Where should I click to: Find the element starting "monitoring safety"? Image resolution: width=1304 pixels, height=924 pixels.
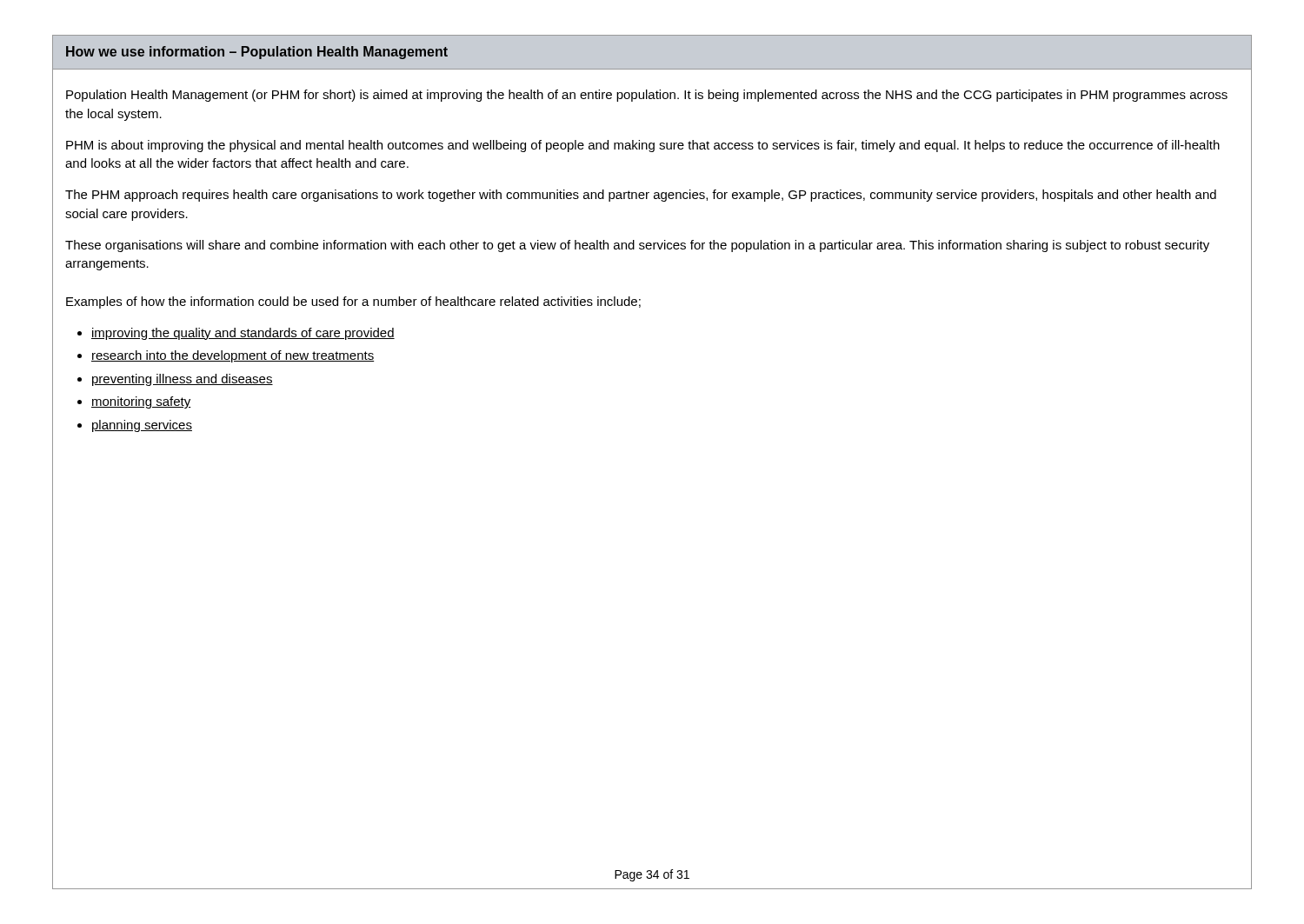141,401
